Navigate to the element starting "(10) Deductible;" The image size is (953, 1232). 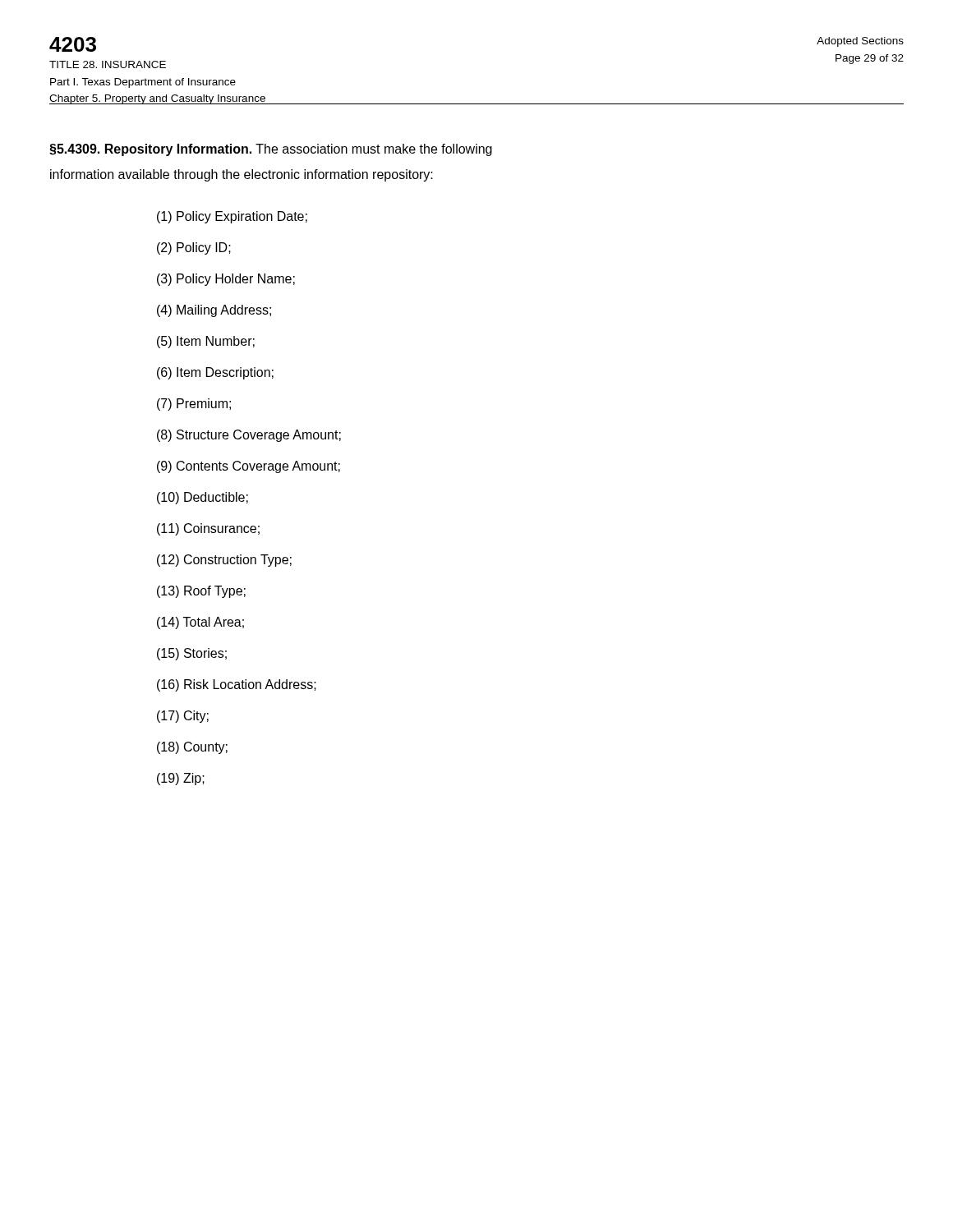(x=203, y=497)
